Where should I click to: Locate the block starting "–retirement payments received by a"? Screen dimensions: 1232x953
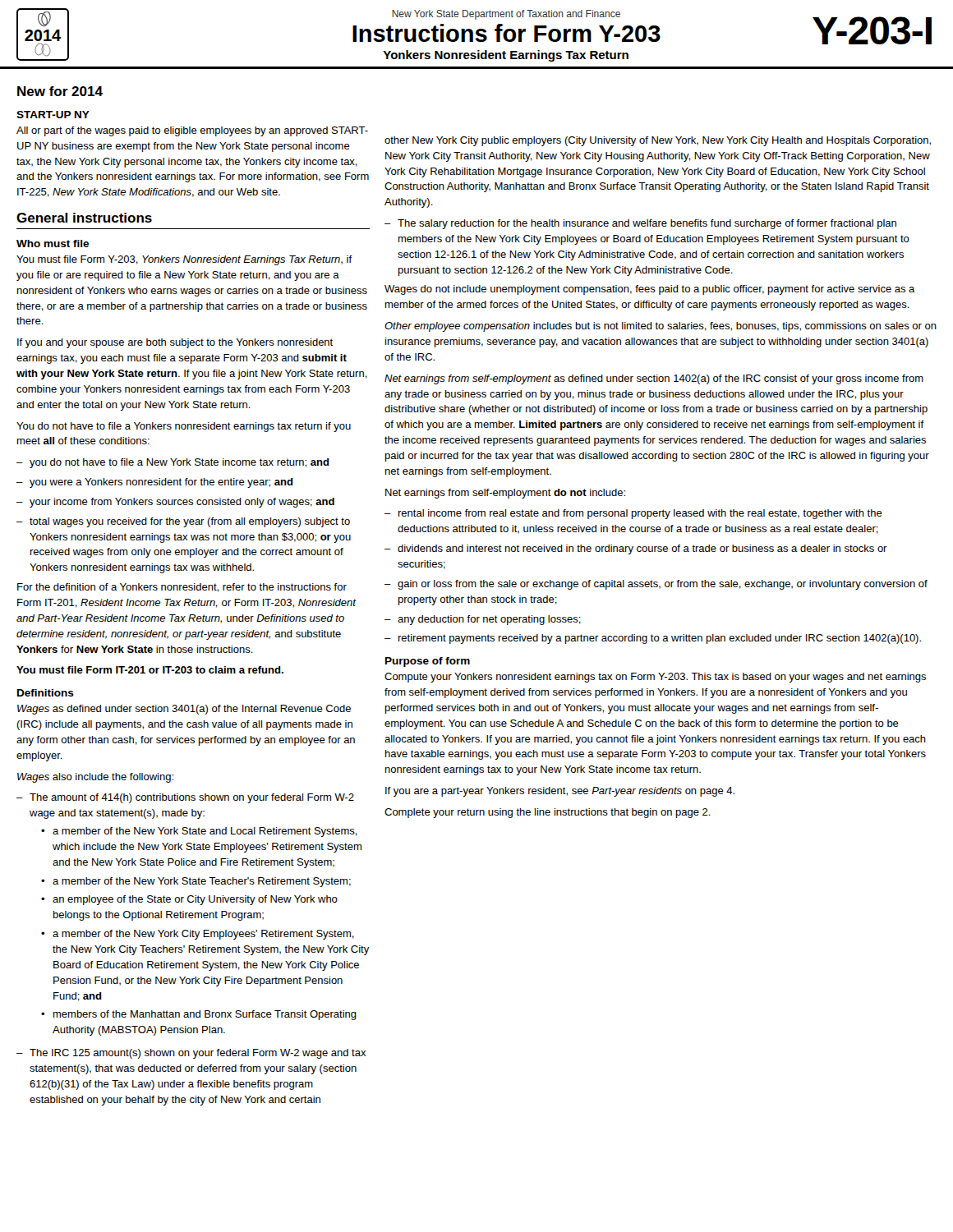coord(661,639)
